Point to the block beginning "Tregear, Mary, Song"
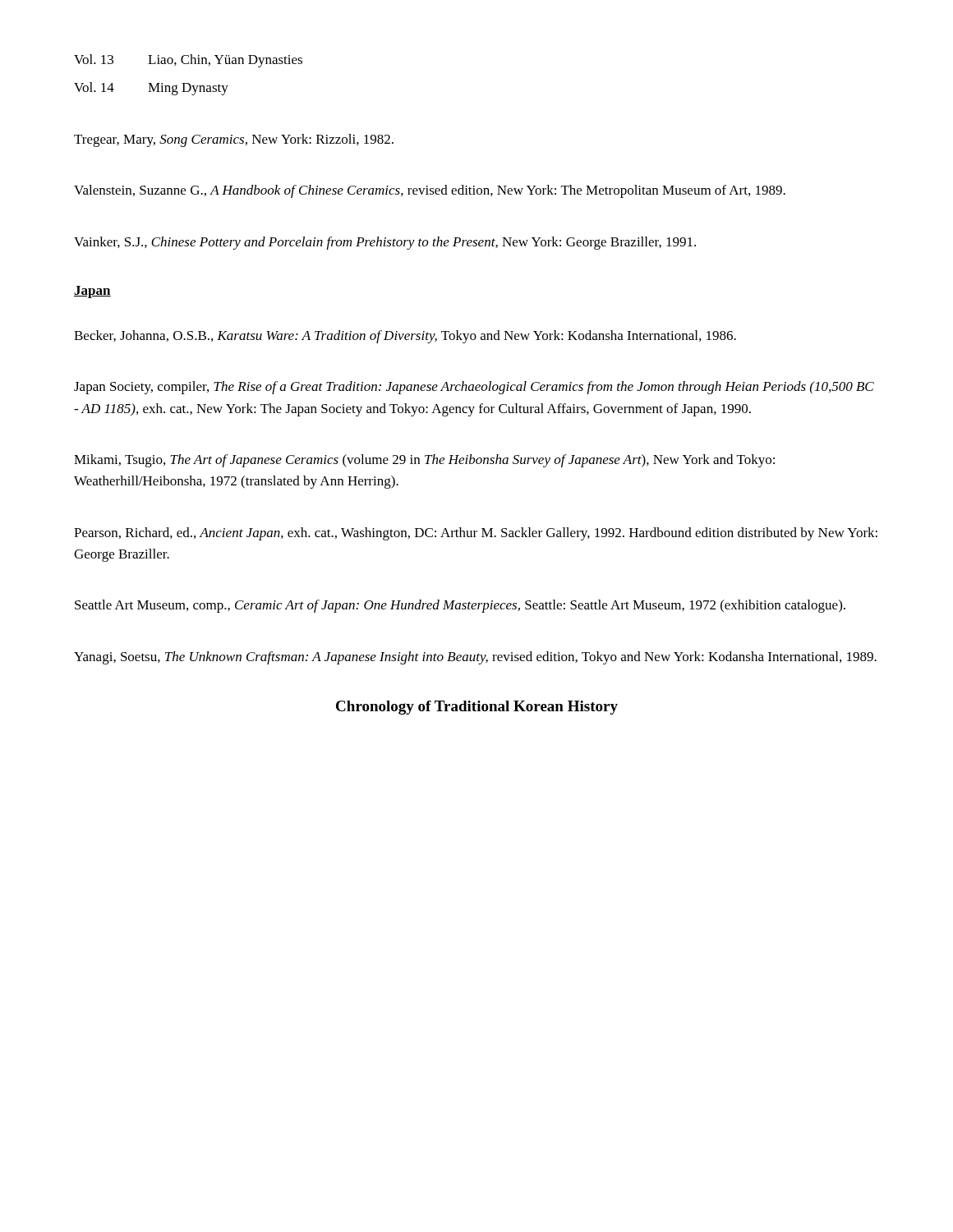The width and height of the screenshot is (953, 1232). [x=234, y=139]
